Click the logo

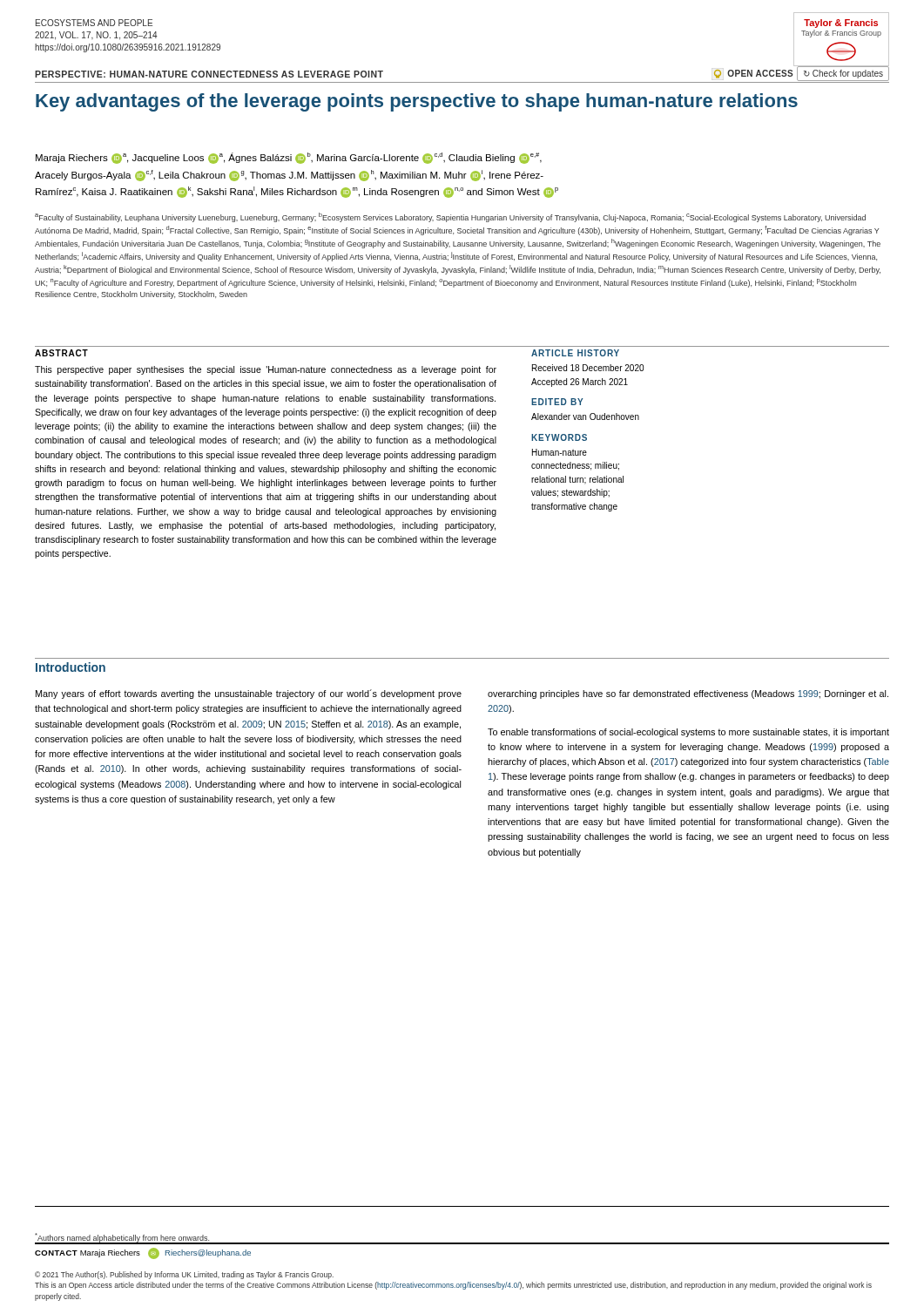[x=841, y=39]
